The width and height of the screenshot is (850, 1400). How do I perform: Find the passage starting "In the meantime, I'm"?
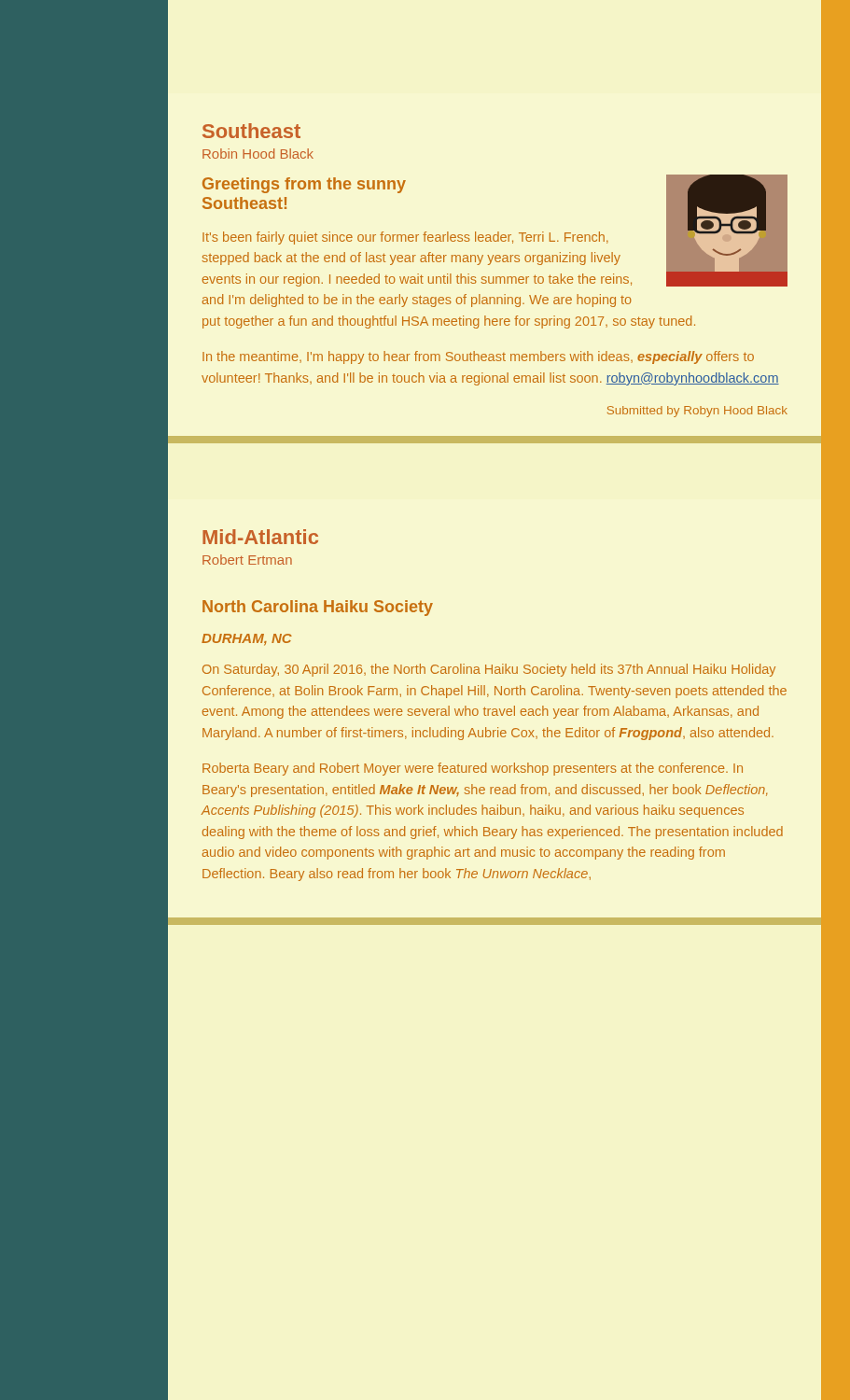click(x=495, y=368)
